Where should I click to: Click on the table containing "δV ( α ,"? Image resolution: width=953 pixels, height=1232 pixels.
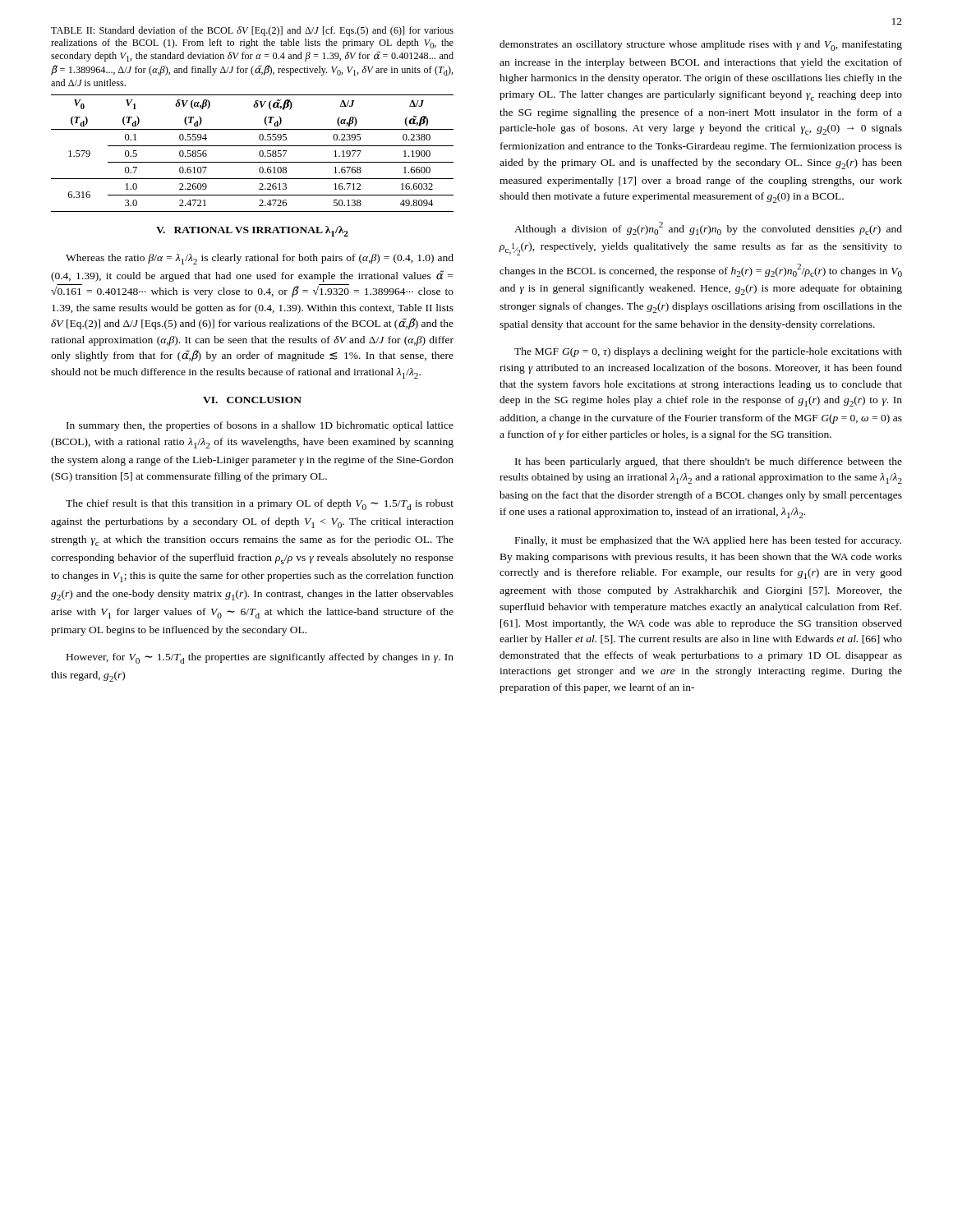point(252,153)
